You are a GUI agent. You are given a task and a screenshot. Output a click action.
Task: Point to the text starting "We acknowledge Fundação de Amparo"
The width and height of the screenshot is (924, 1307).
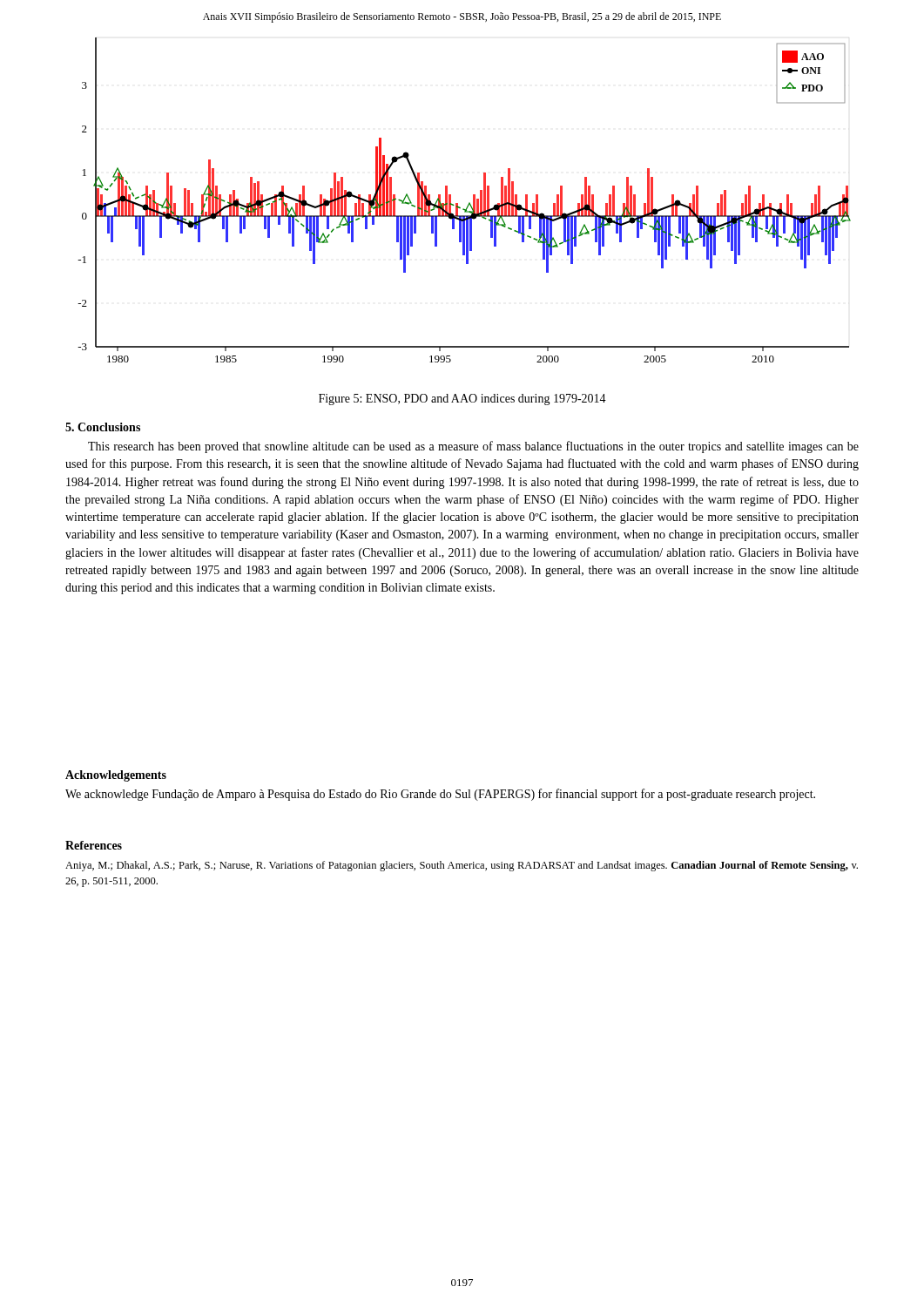pos(441,794)
